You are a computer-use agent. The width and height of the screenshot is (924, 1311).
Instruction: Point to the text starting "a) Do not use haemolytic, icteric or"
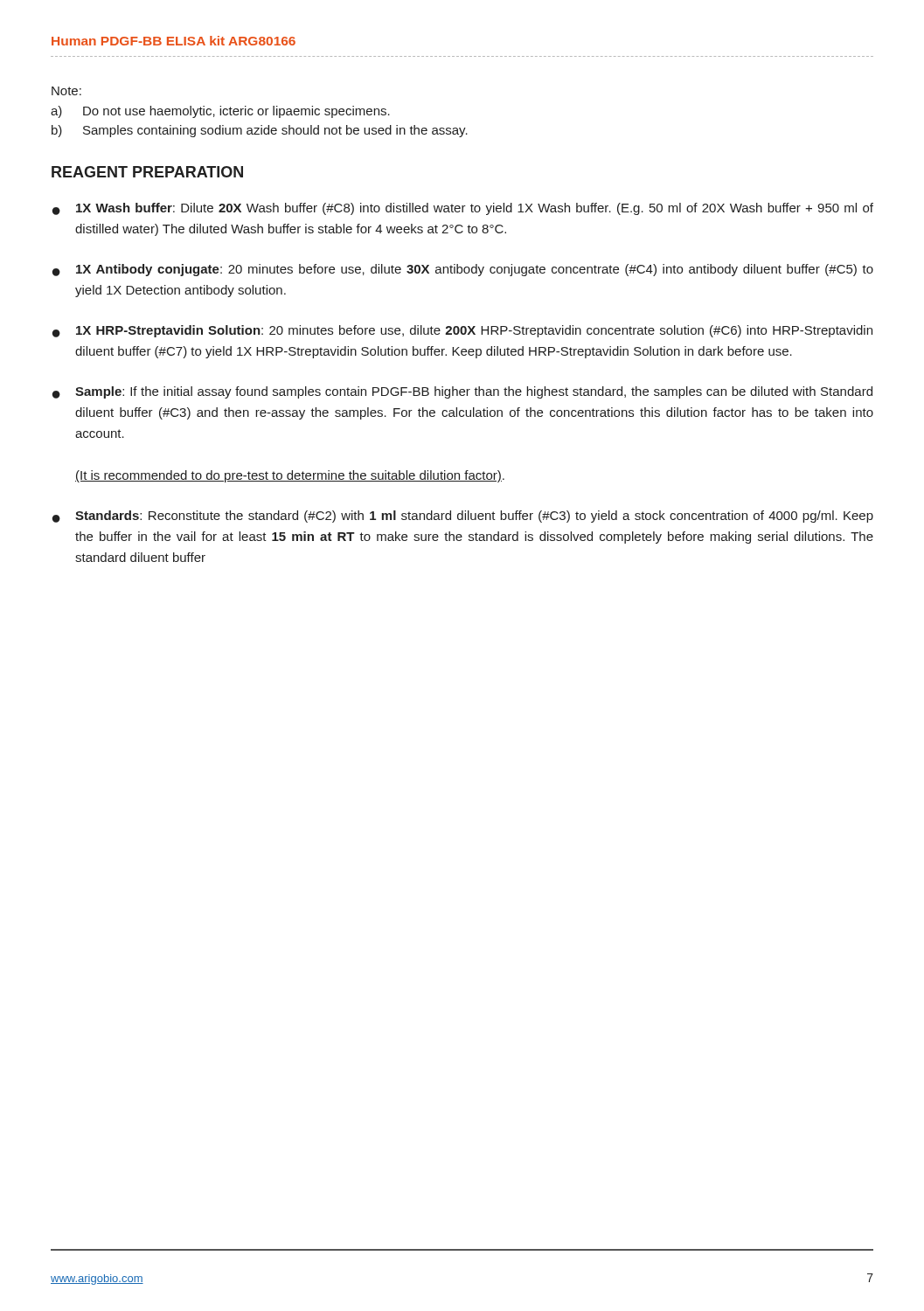pos(221,111)
